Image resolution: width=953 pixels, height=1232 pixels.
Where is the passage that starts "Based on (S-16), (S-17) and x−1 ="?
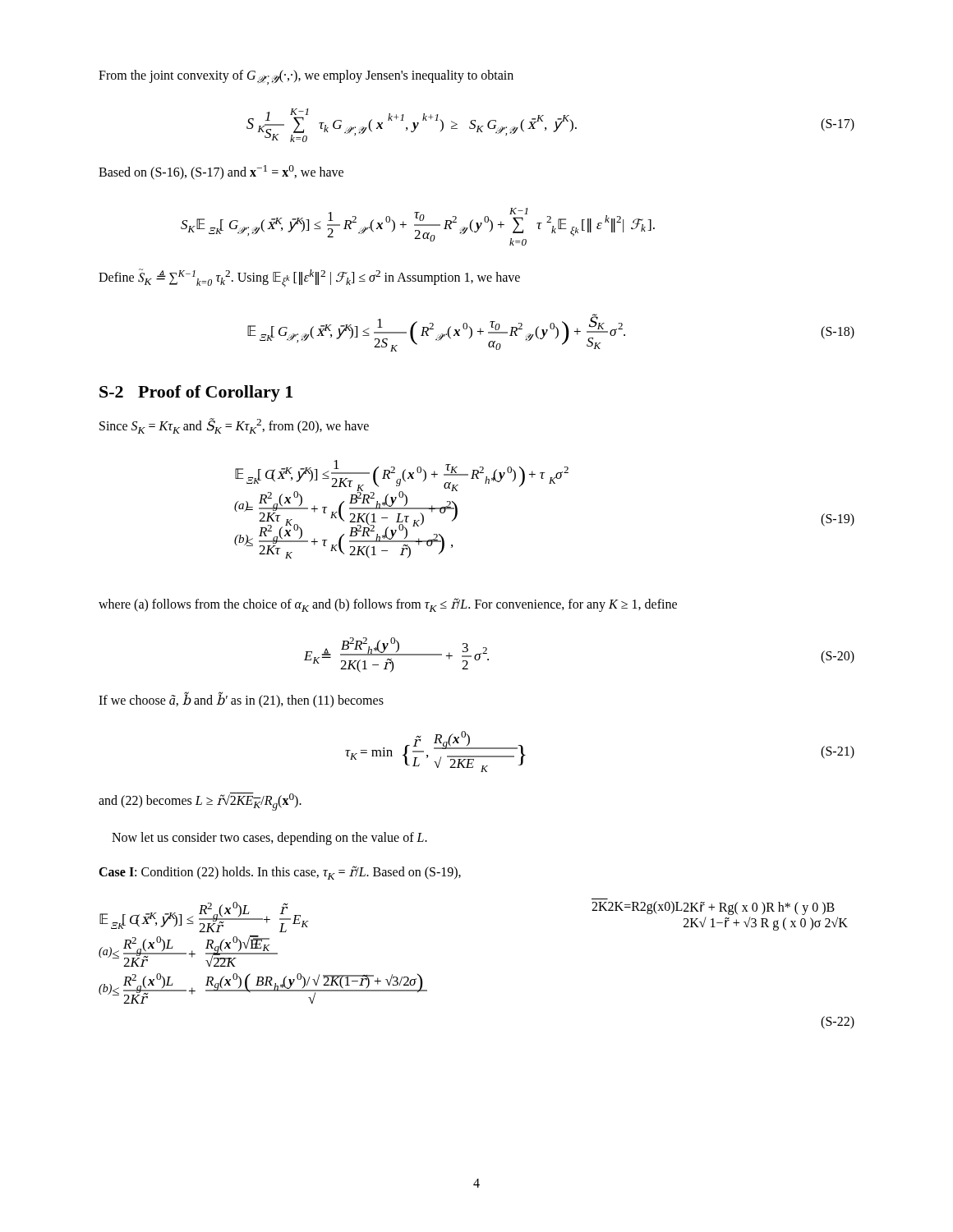pyautogui.click(x=221, y=171)
